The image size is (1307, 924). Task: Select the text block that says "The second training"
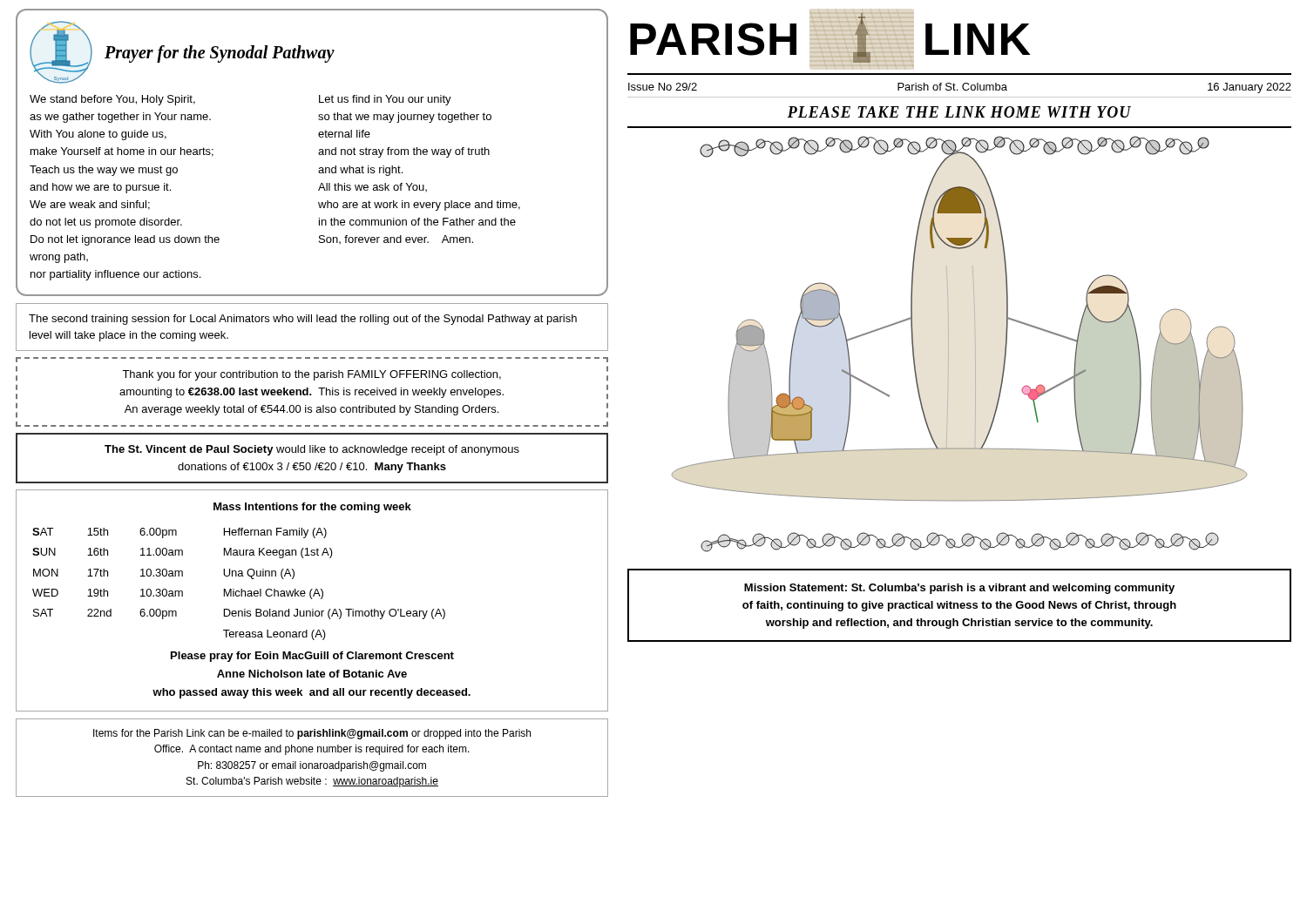[x=303, y=326]
